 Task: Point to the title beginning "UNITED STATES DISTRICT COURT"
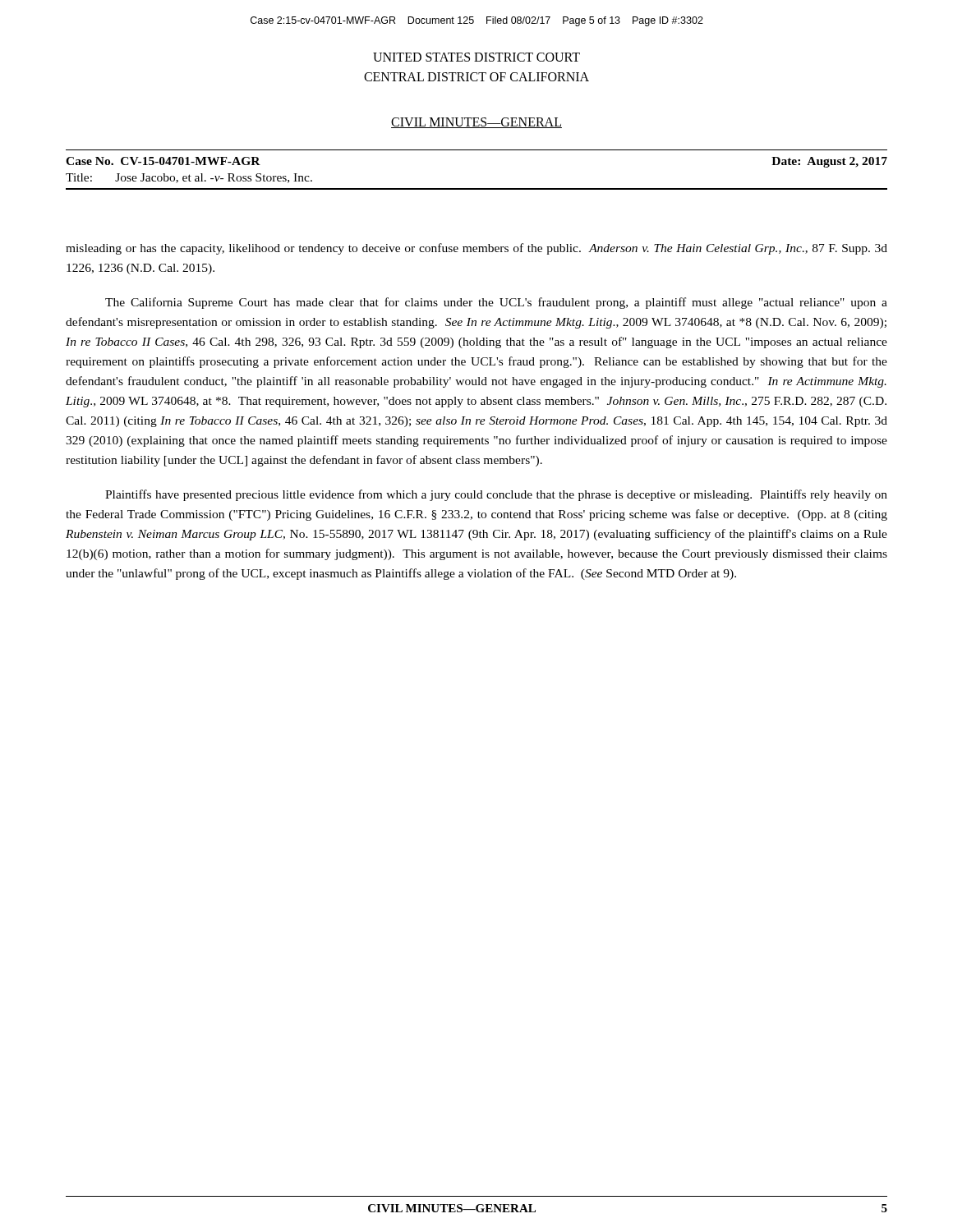coord(476,67)
